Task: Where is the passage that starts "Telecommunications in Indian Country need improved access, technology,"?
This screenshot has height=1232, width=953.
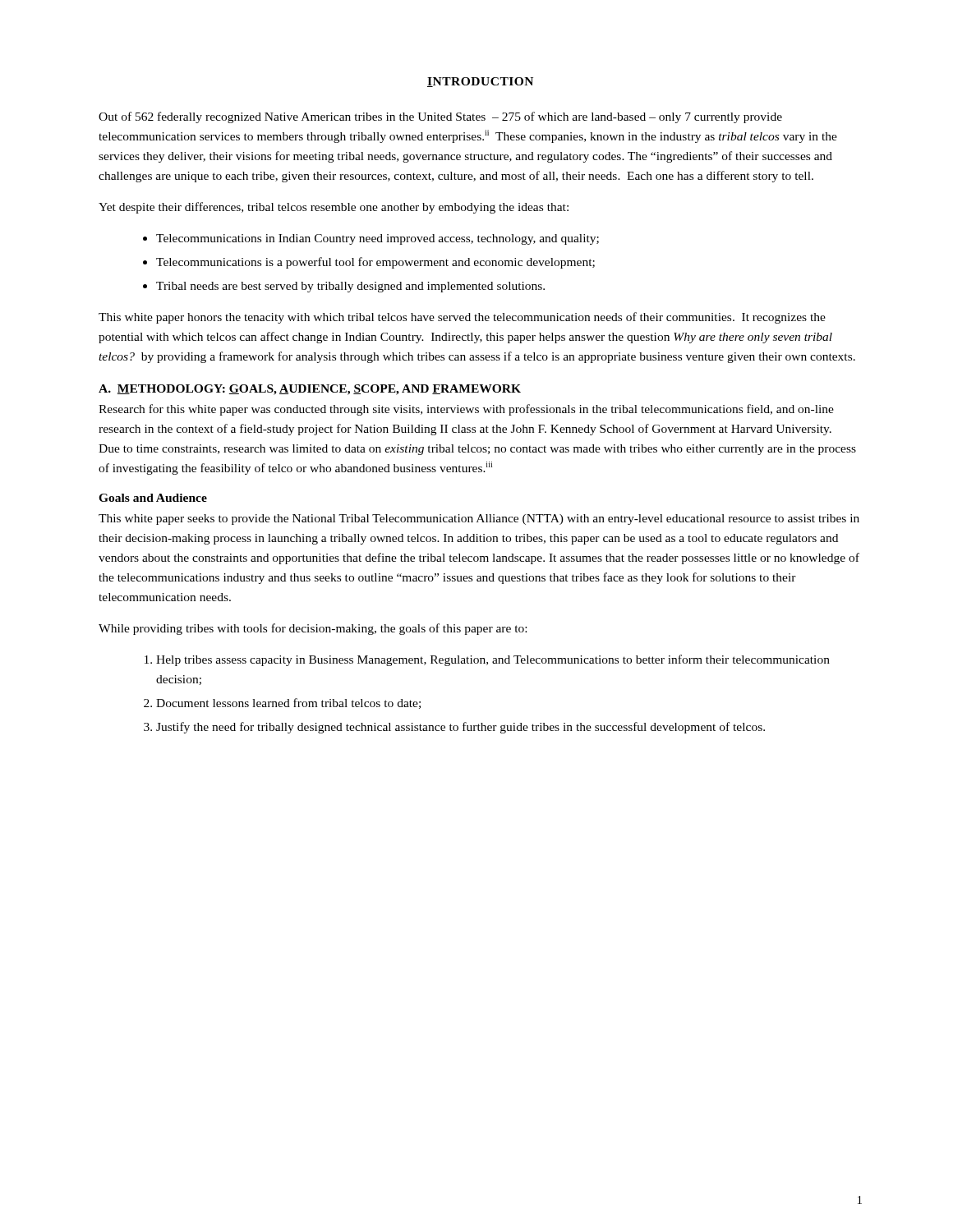Action: point(501,262)
